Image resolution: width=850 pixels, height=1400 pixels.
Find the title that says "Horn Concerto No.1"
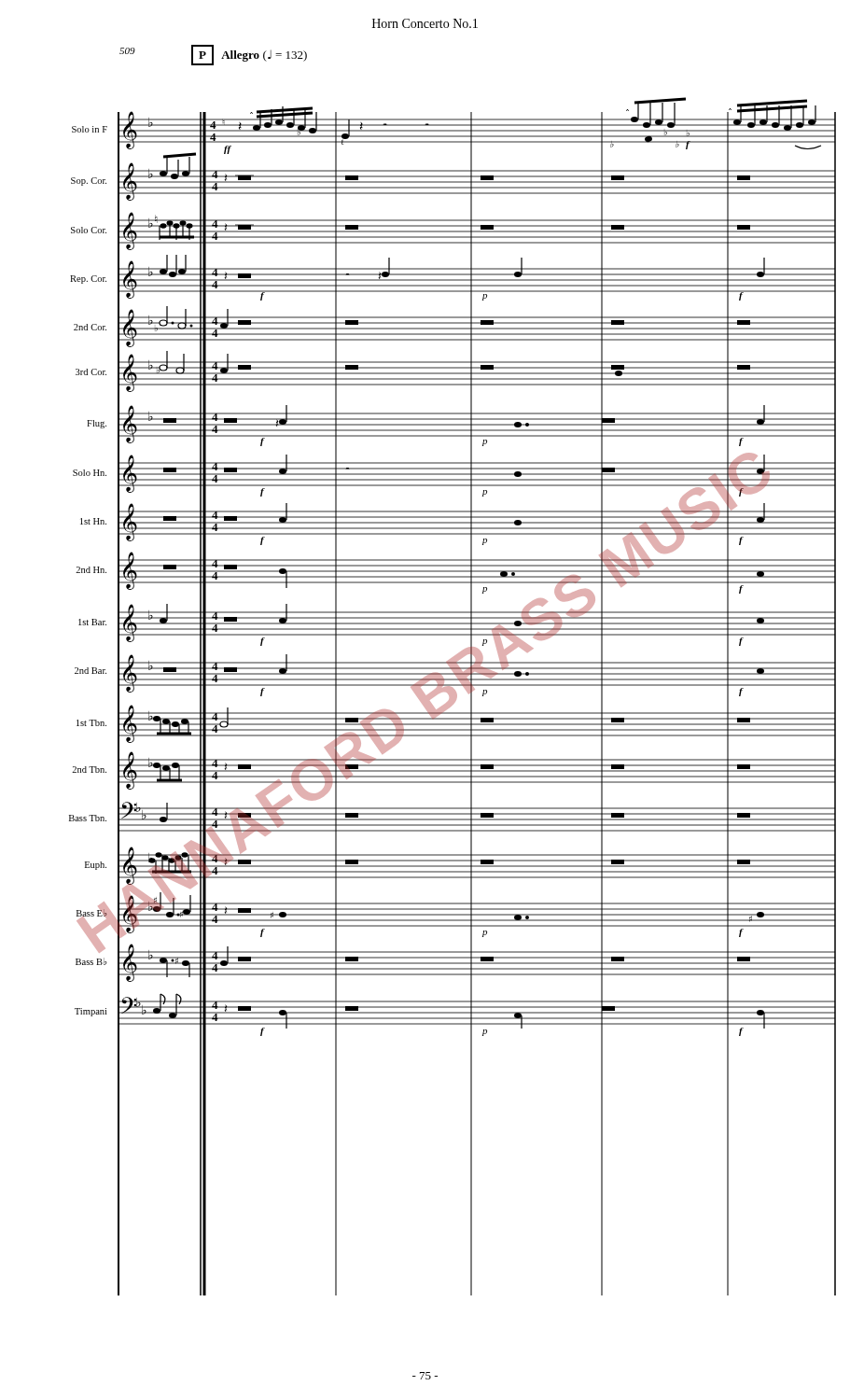coord(425,24)
